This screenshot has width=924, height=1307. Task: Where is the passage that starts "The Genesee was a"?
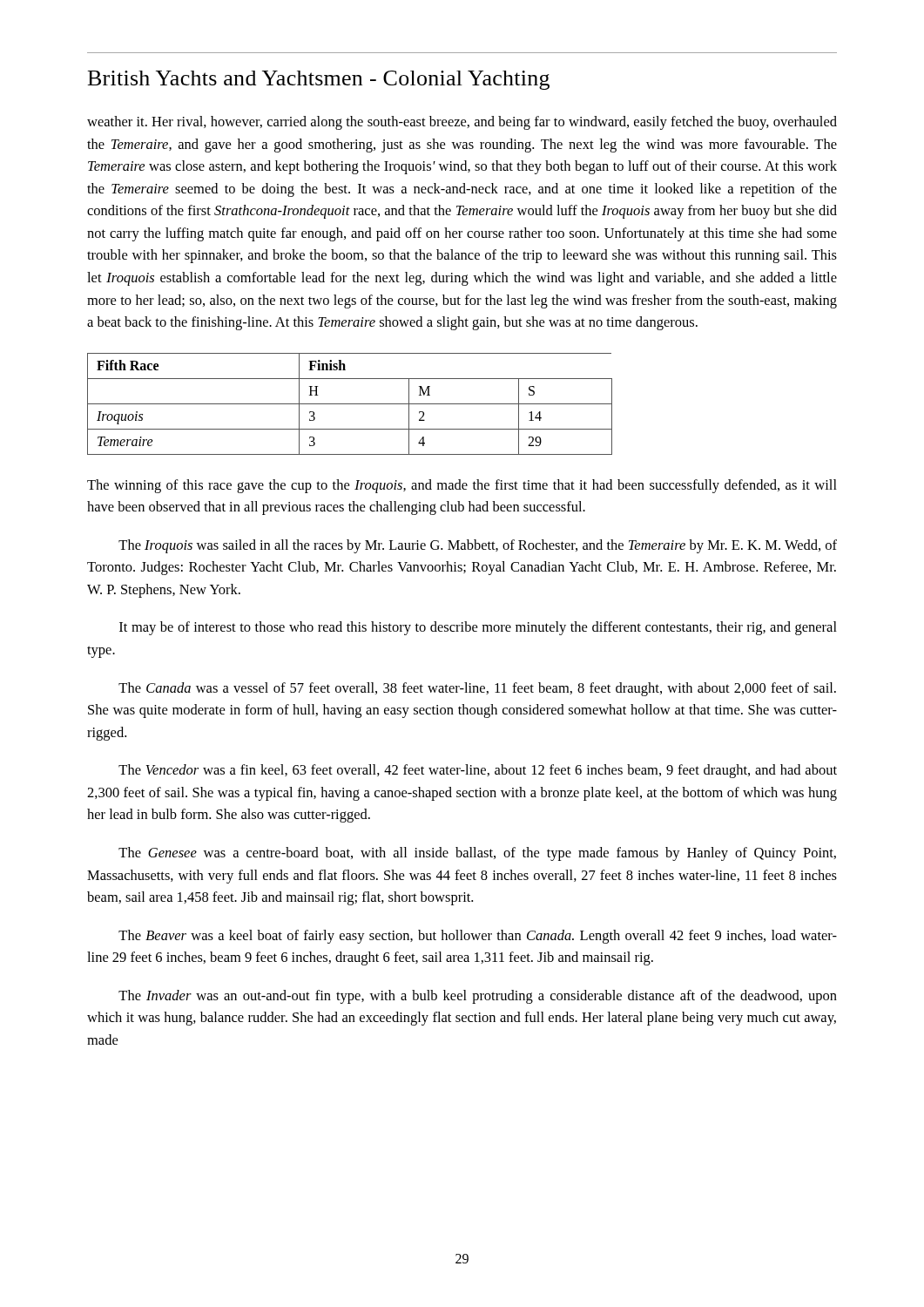tap(462, 875)
